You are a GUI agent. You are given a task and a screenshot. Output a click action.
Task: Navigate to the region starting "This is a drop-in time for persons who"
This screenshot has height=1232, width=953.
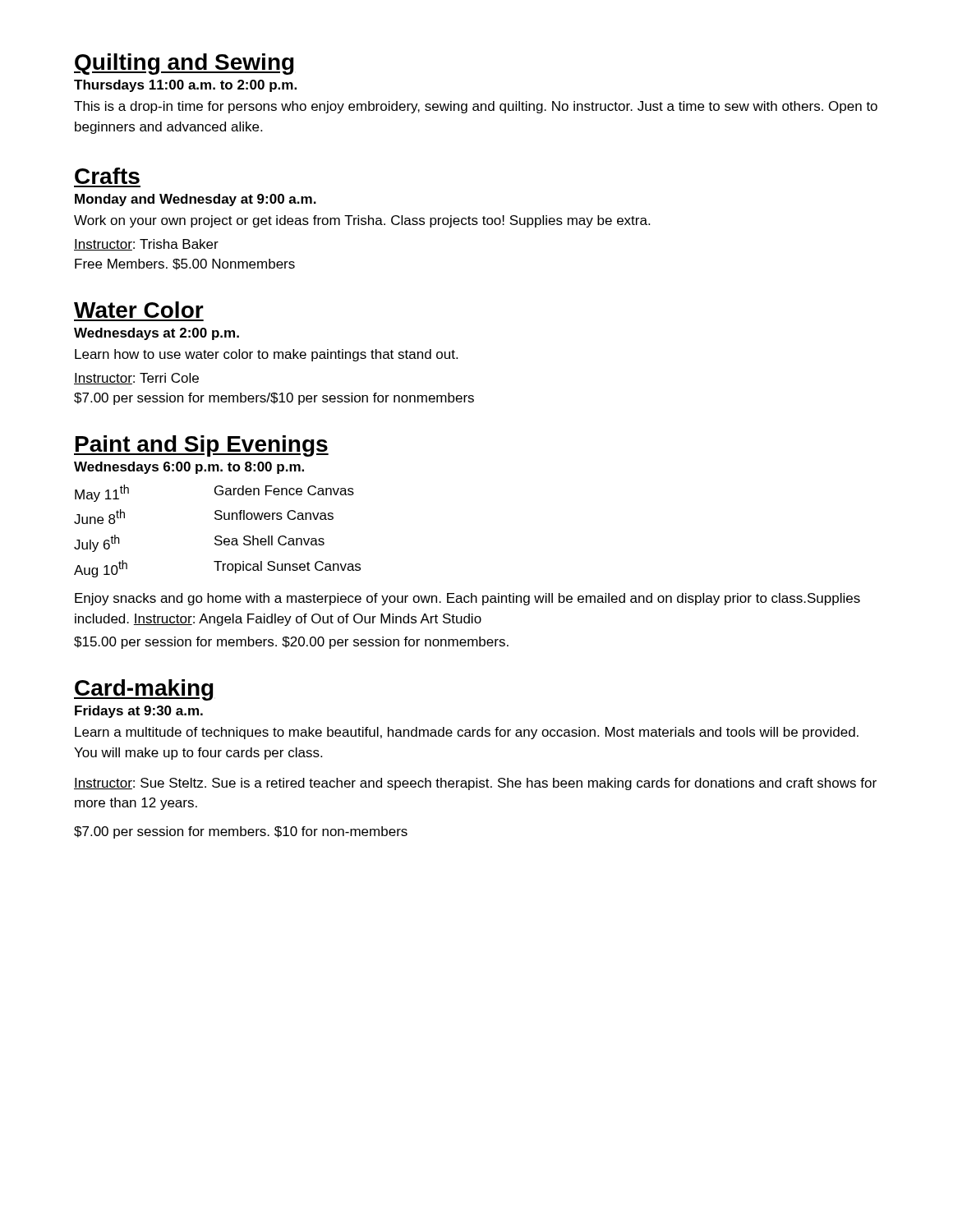pos(476,117)
